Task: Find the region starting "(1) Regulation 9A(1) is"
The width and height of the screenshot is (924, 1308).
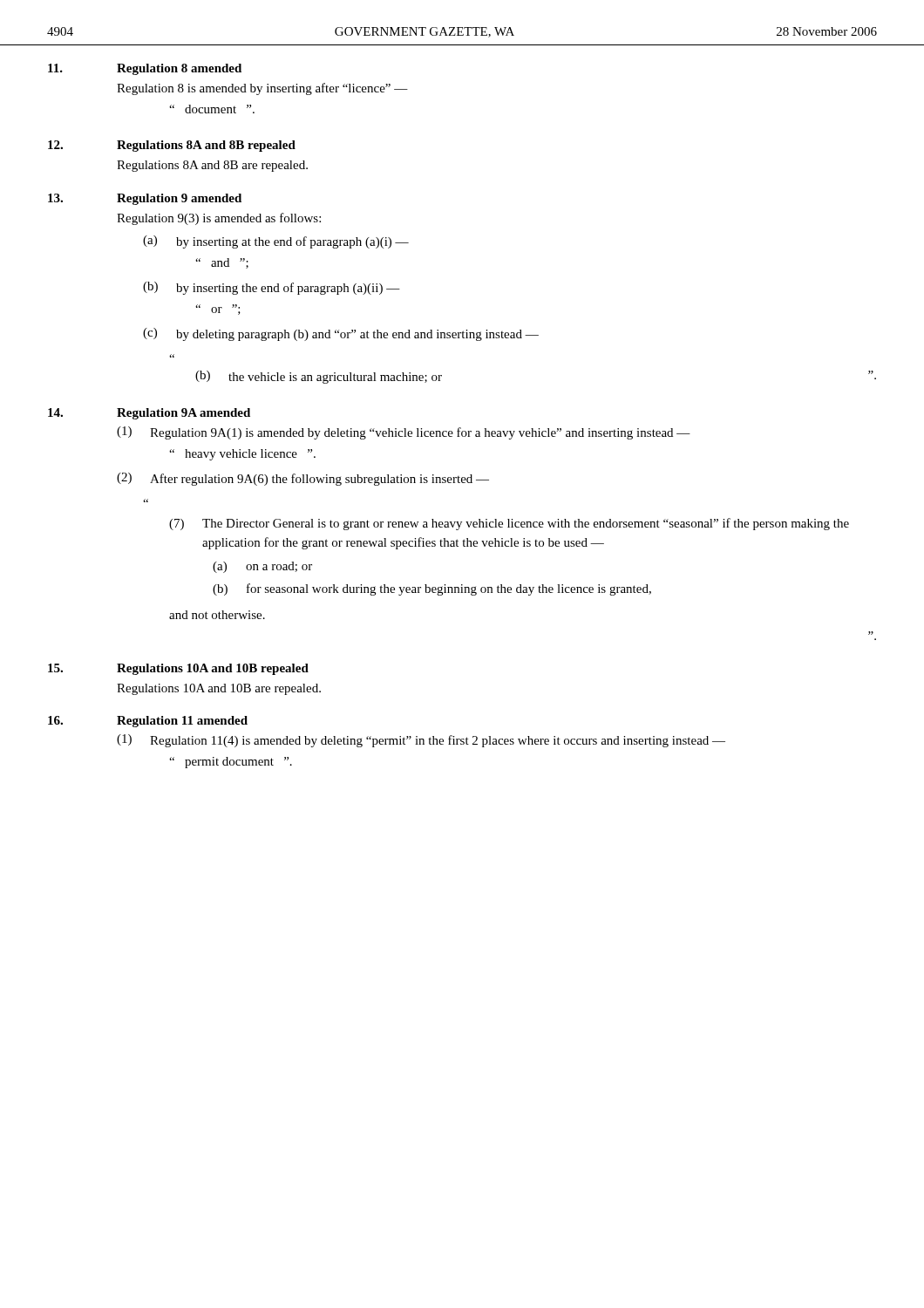Action: pyautogui.click(x=462, y=445)
